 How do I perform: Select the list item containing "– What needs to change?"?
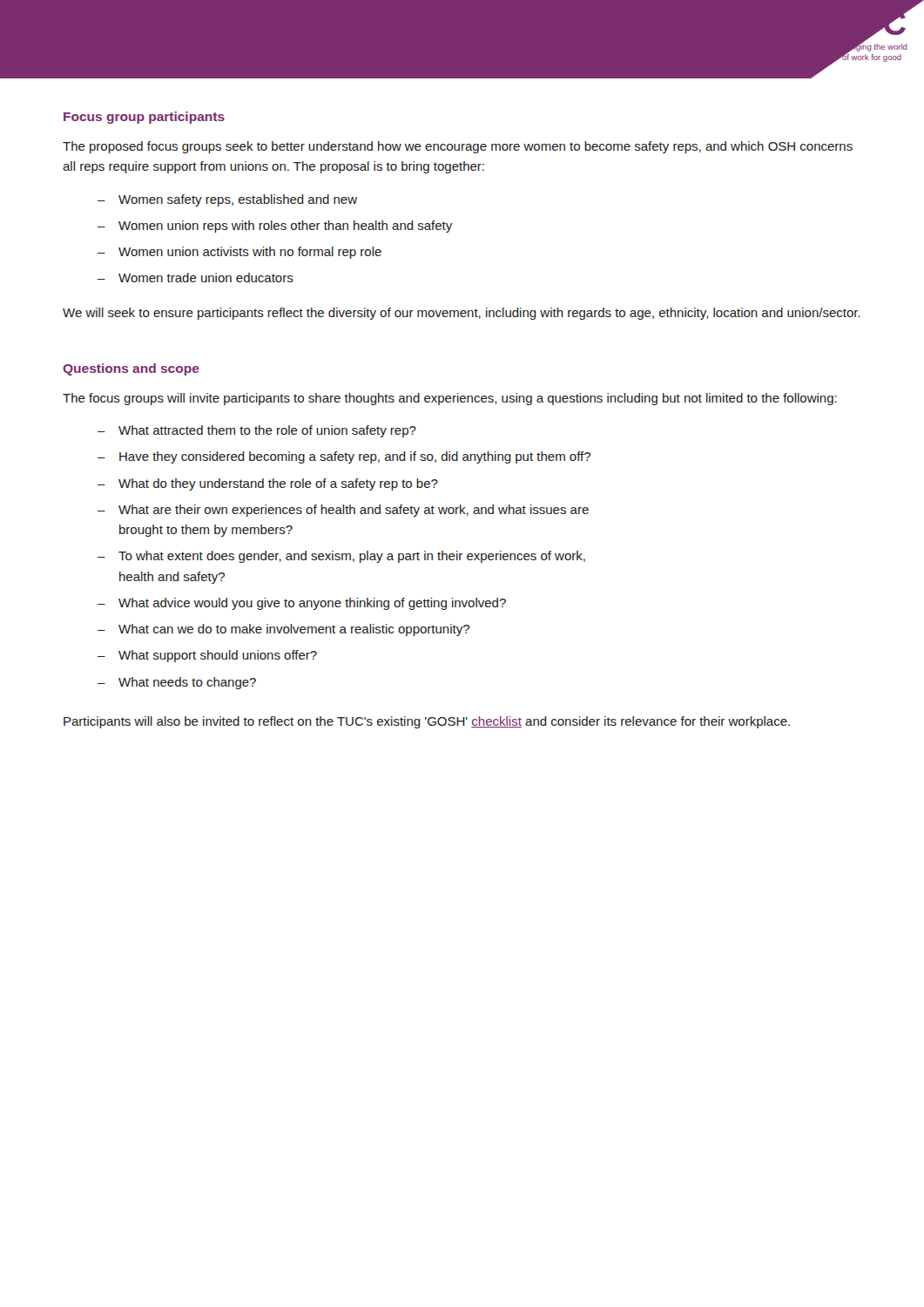pyautogui.click(x=177, y=682)
